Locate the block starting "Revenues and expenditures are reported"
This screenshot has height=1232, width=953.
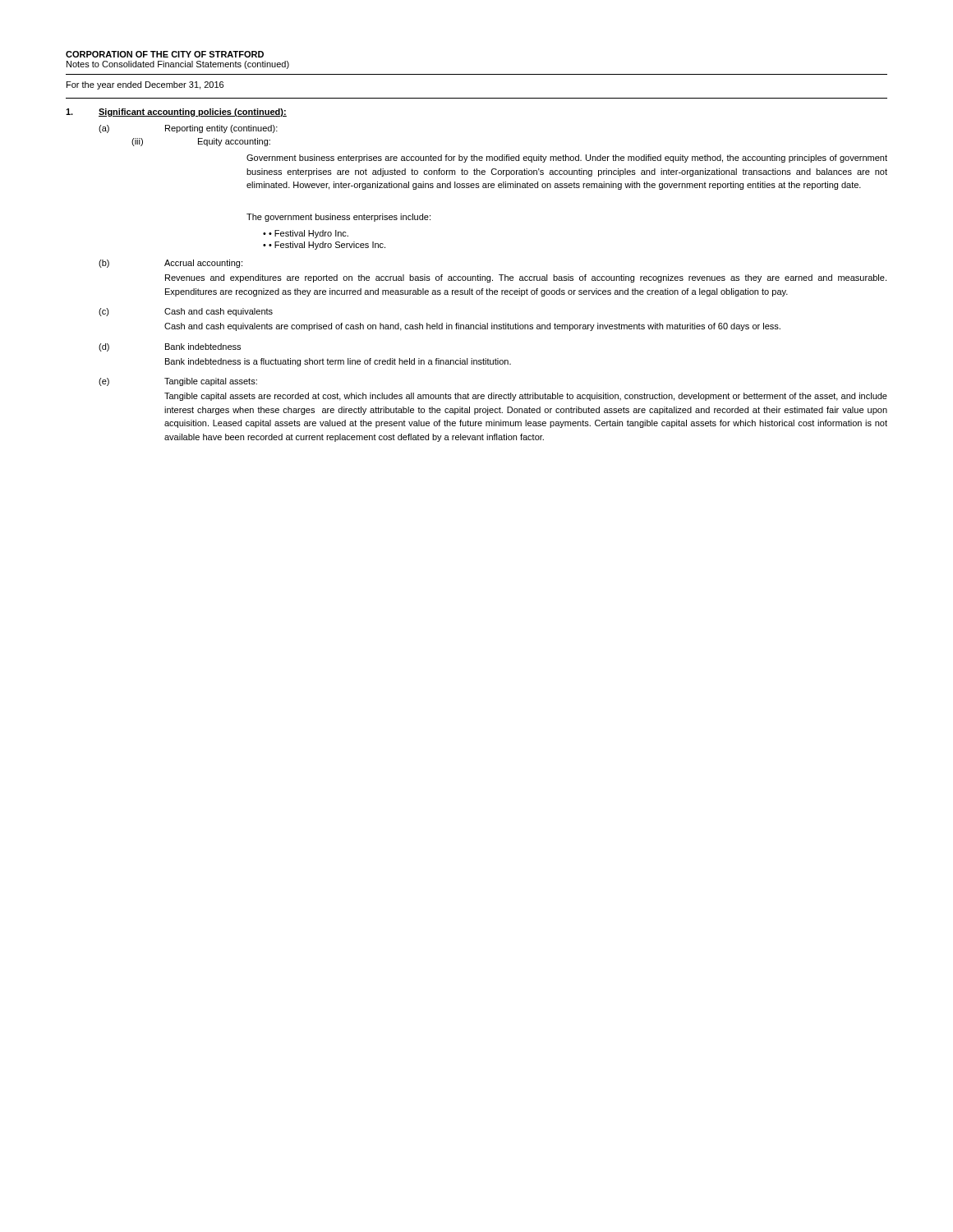(x=526, y=284)
